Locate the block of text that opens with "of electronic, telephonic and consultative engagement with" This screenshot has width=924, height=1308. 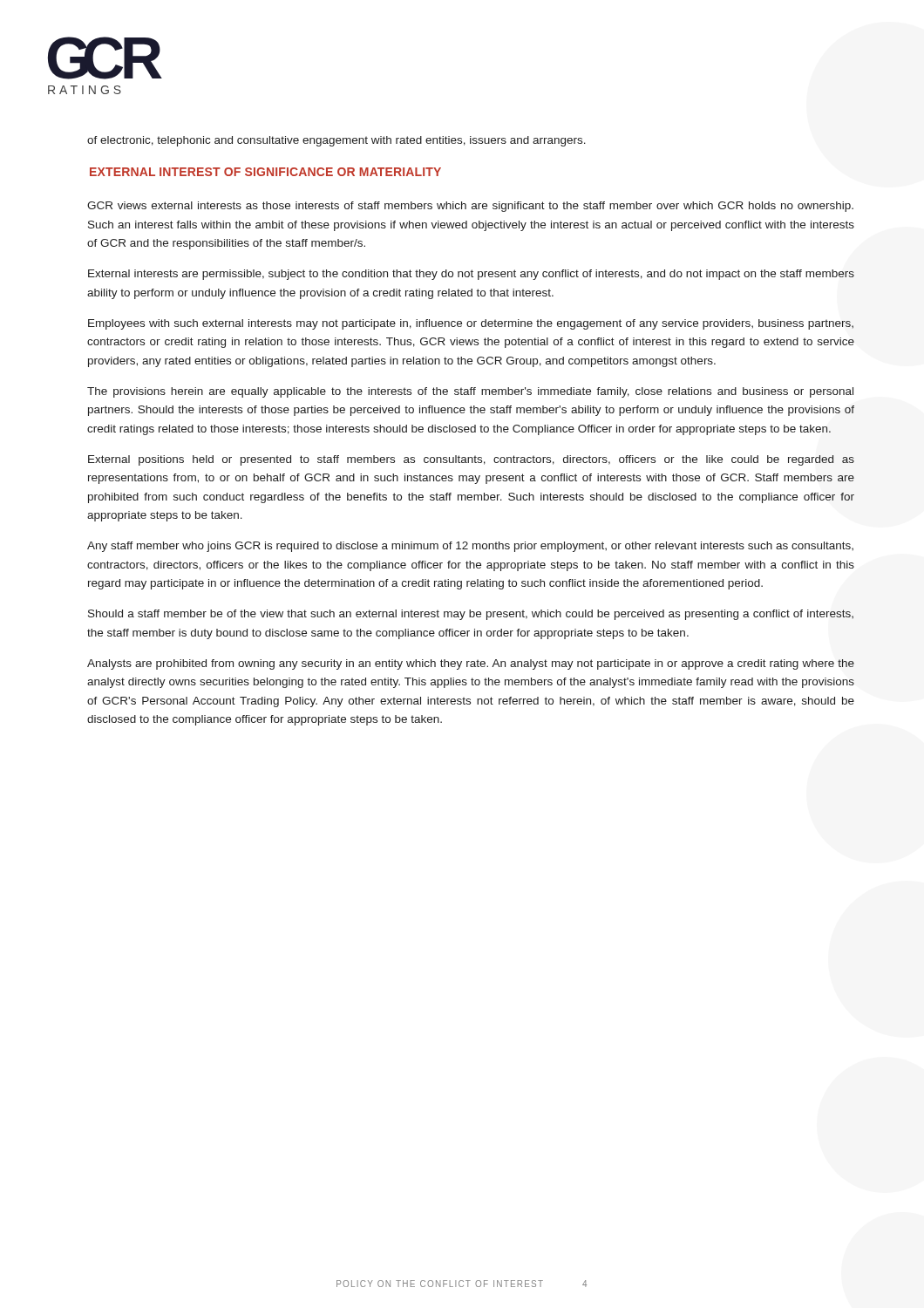(x=337, y=140)
